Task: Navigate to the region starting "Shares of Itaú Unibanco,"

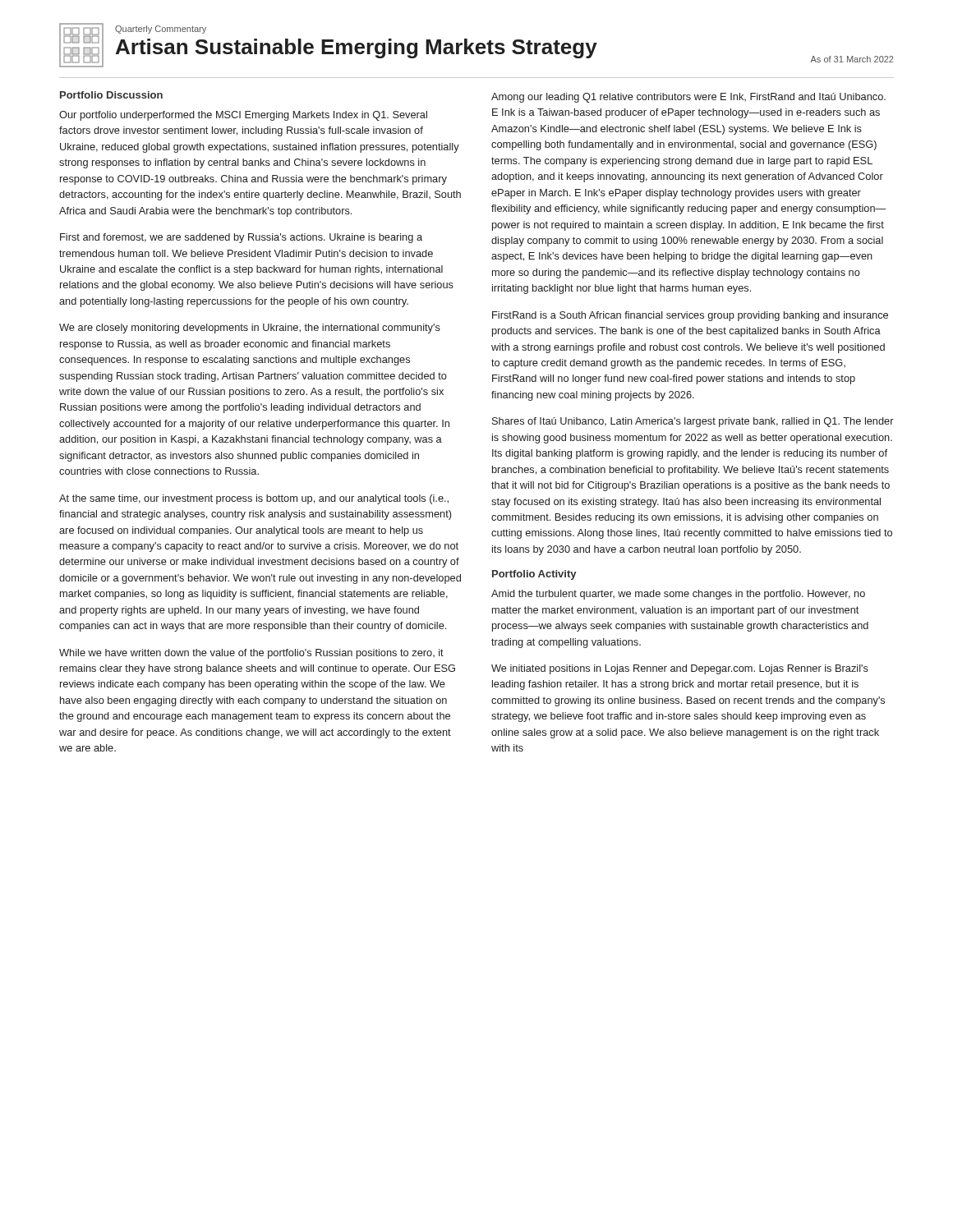Action: coord(693,485)
